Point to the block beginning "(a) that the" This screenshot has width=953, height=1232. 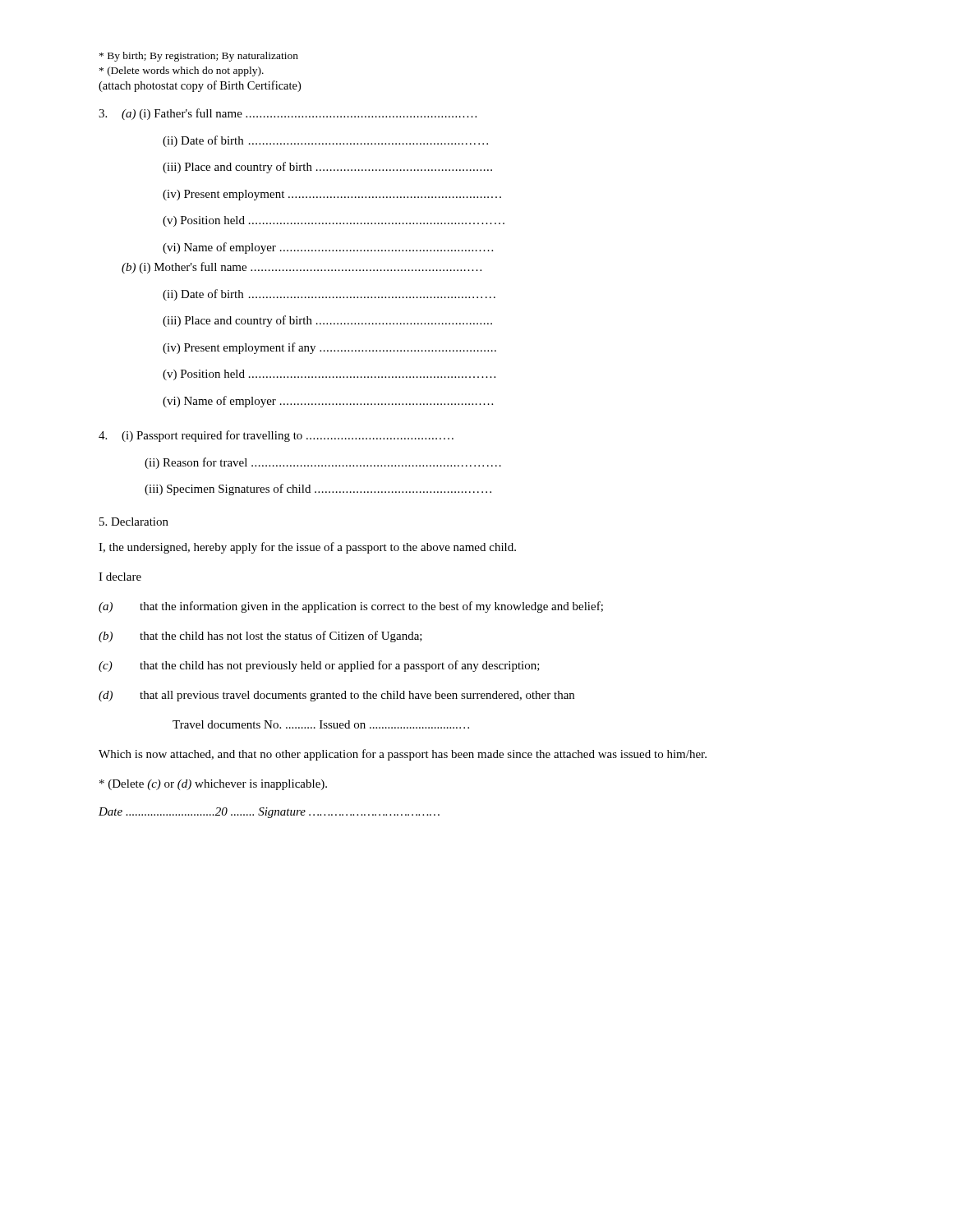pyautogui.click(x=476, y=606)
